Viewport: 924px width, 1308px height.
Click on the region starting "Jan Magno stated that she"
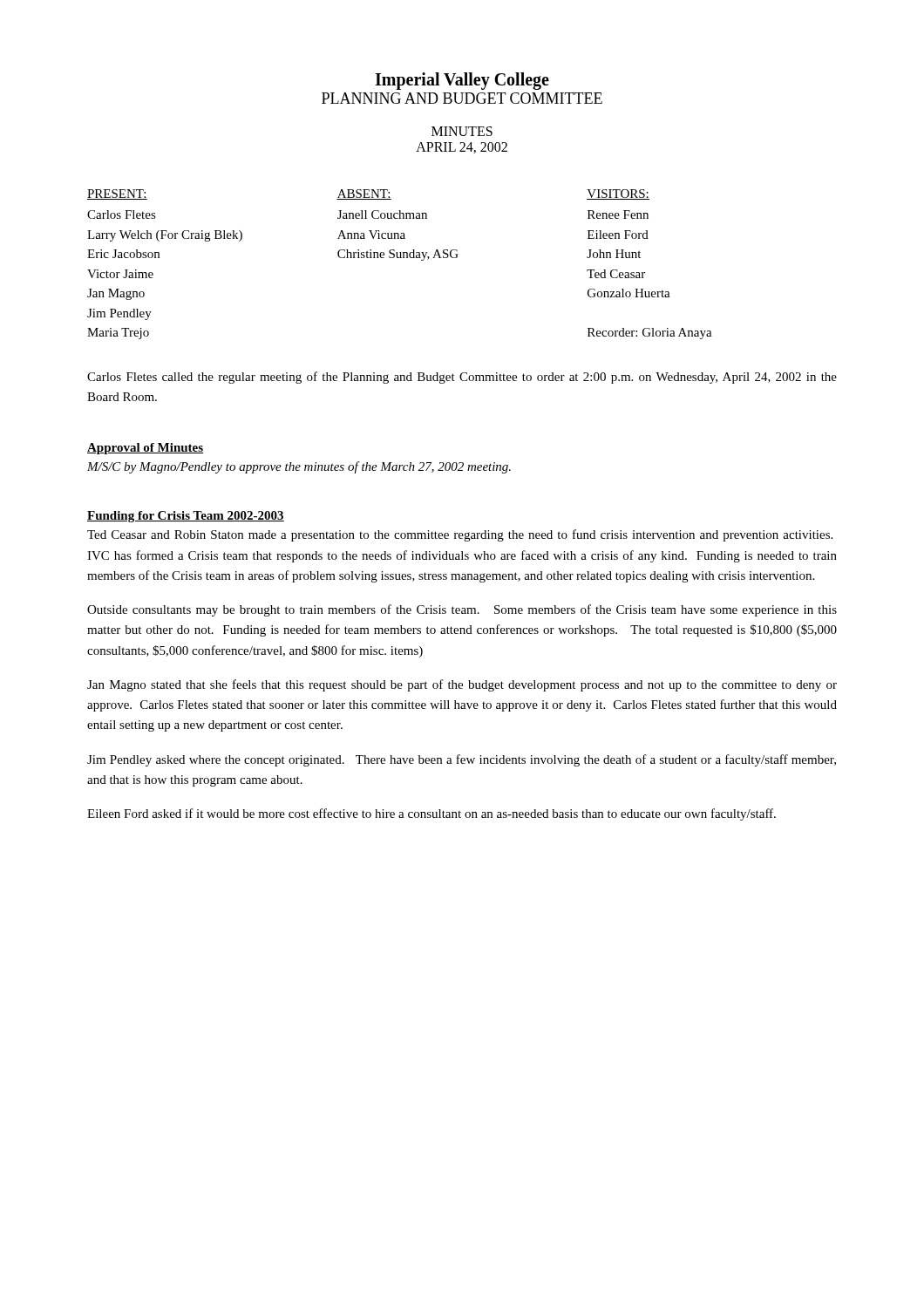(462, 705)
